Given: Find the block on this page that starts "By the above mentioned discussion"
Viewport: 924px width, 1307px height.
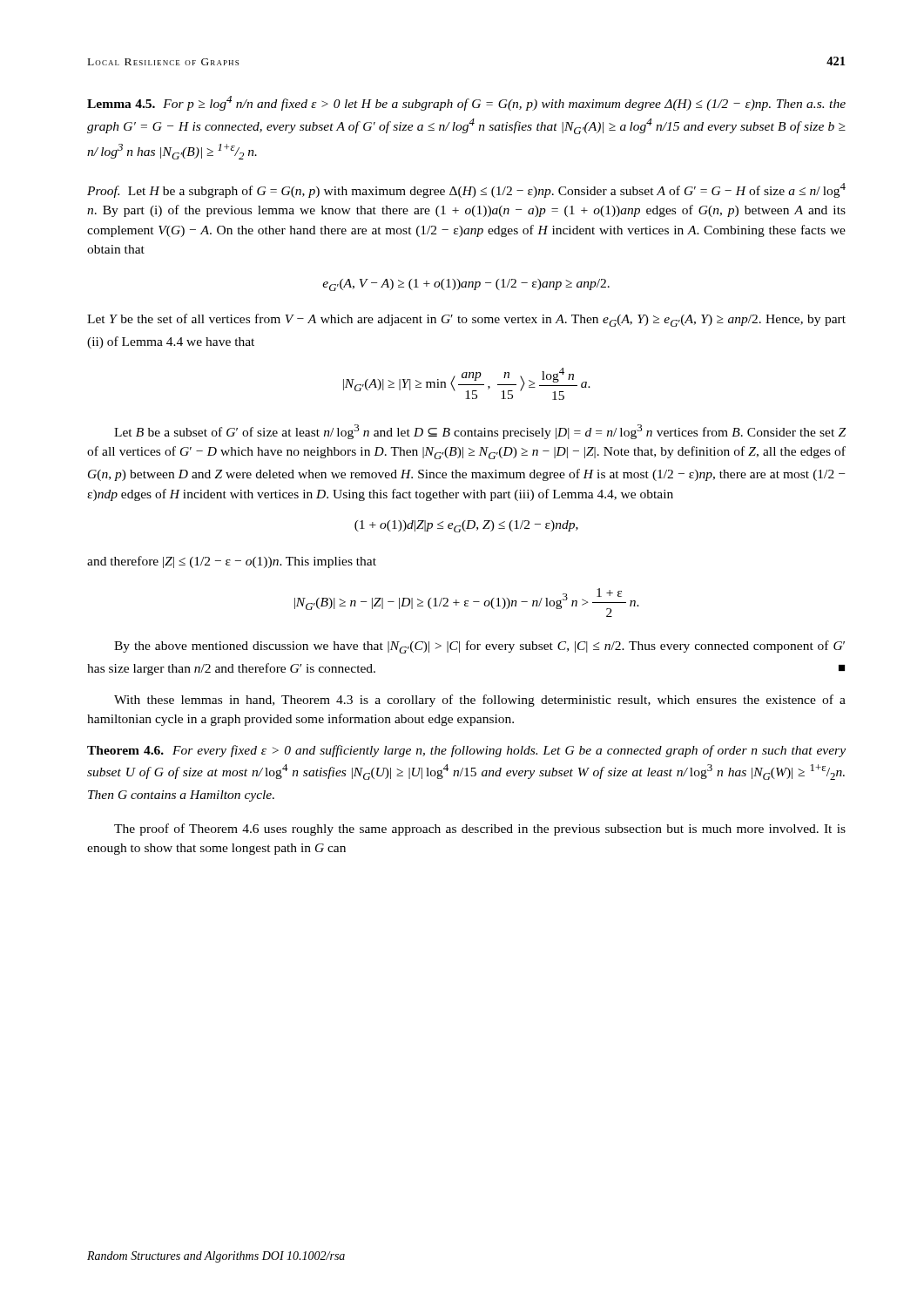Looking at the screenshot, I should pyautogui.click(x=466, y=658).
